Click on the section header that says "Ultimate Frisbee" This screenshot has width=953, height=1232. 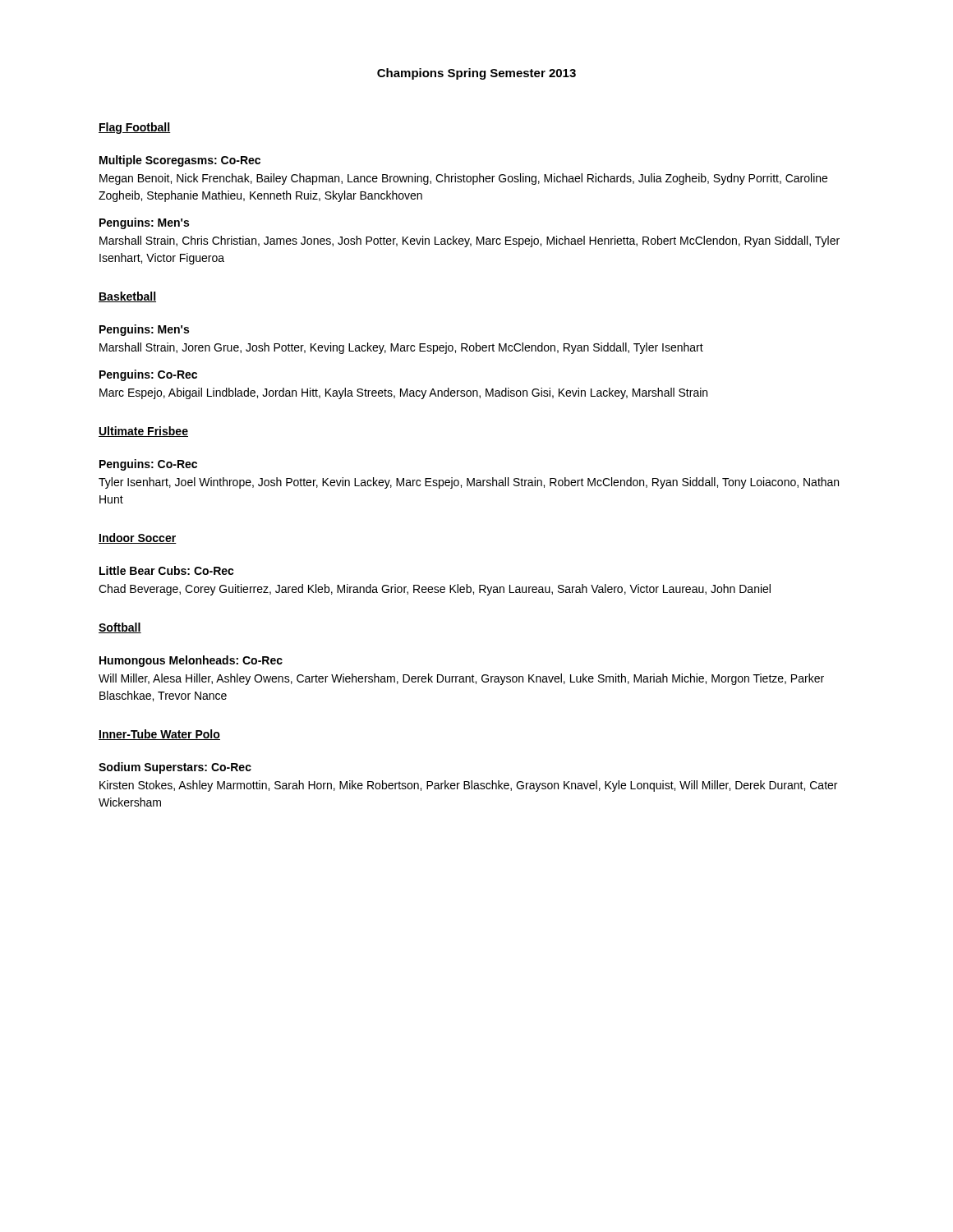(x=143, y=431)
